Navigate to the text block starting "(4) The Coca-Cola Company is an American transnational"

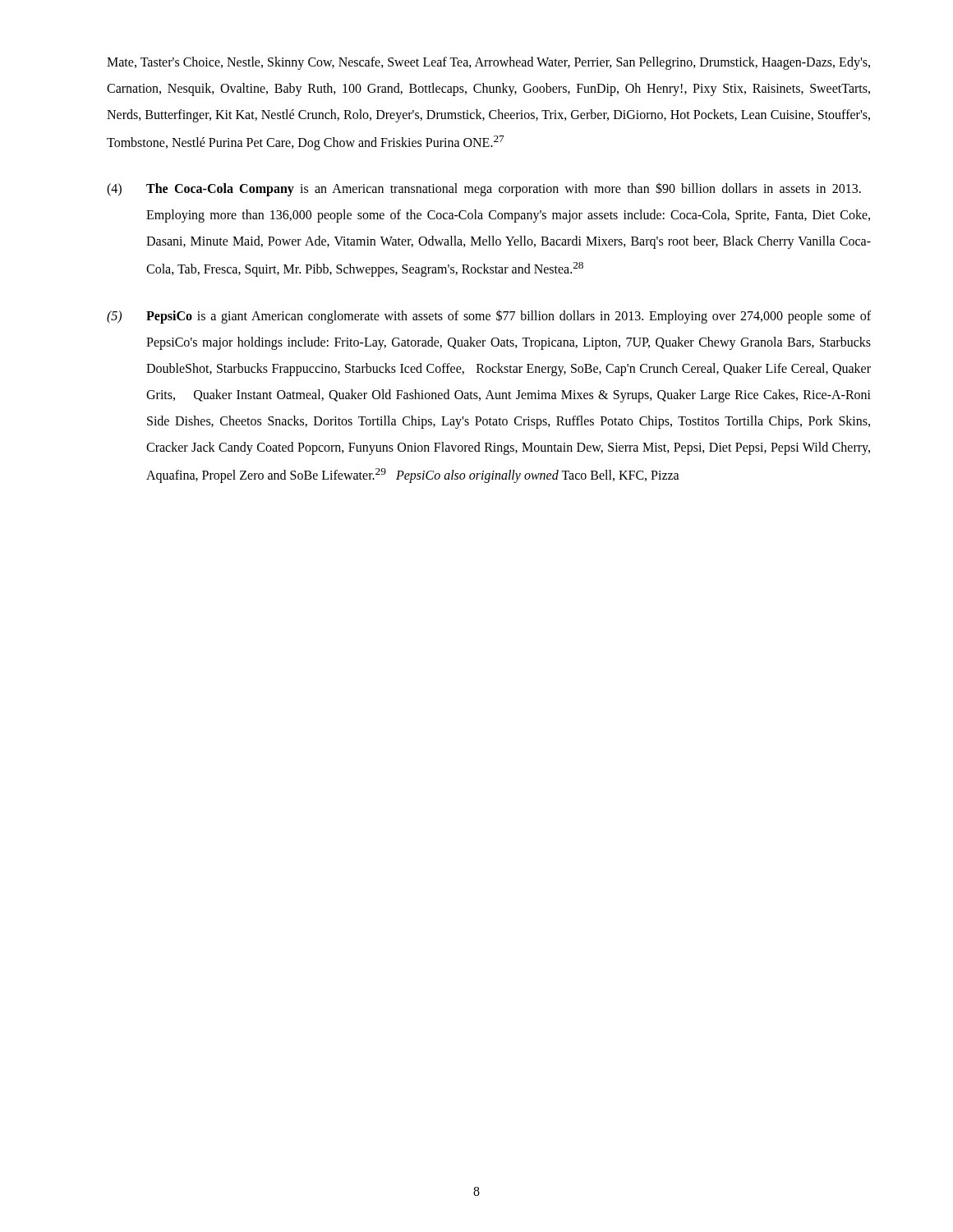[489, 230]
